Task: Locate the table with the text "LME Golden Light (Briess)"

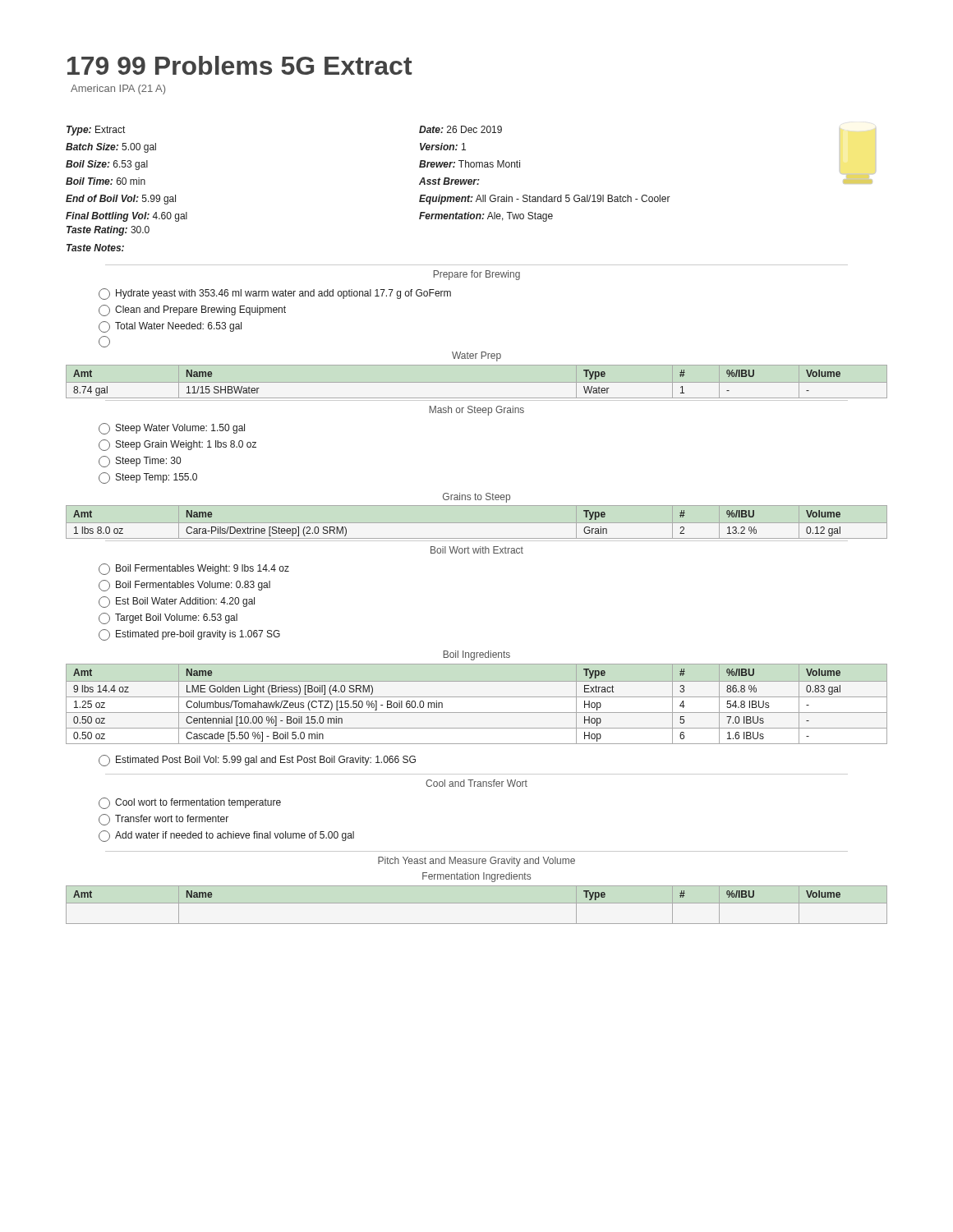Action: 476,704
